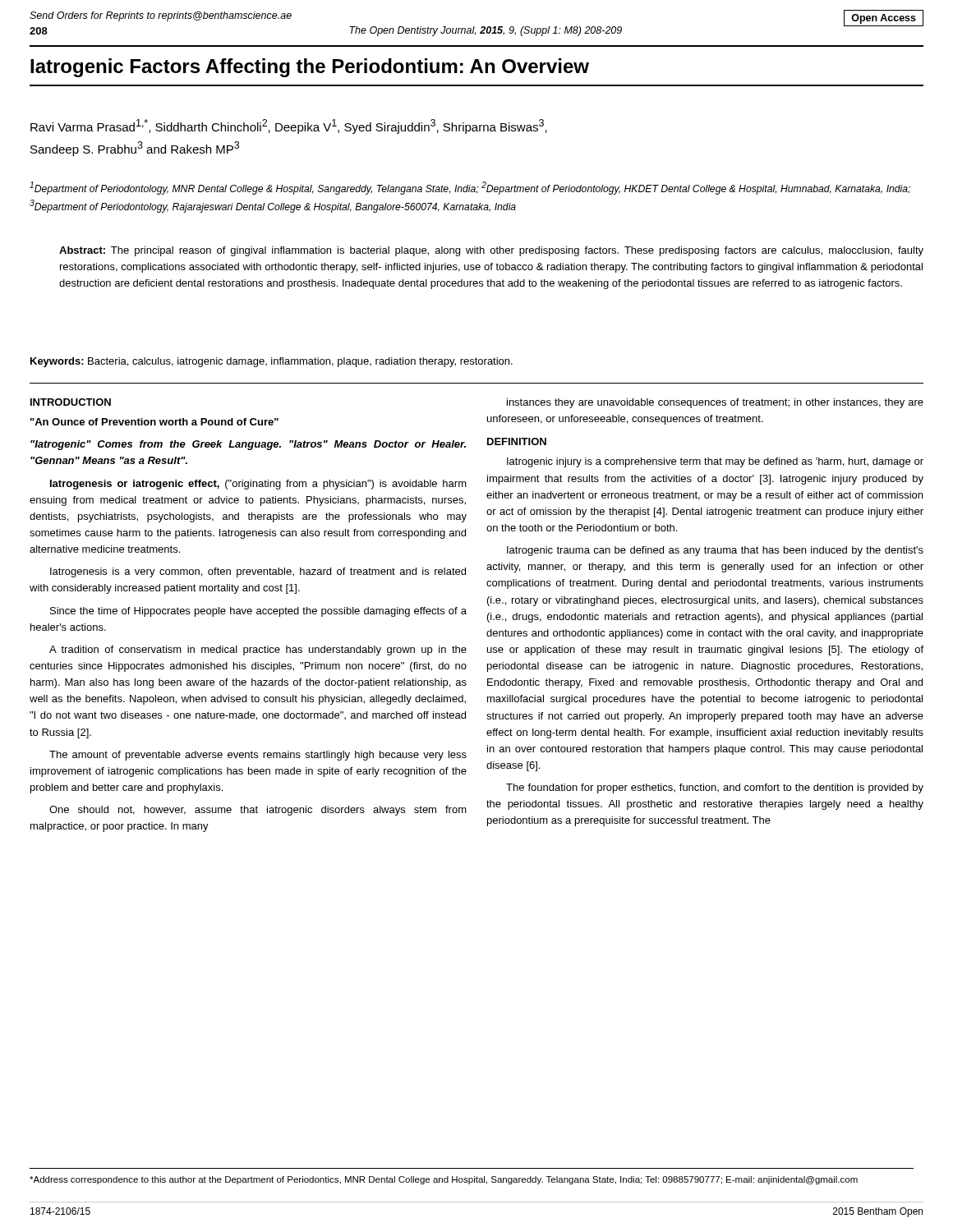Click on the text block with the text "instances they are unavoidable consequences of"
Screen dimensions: 1232x953
point(705,612)
